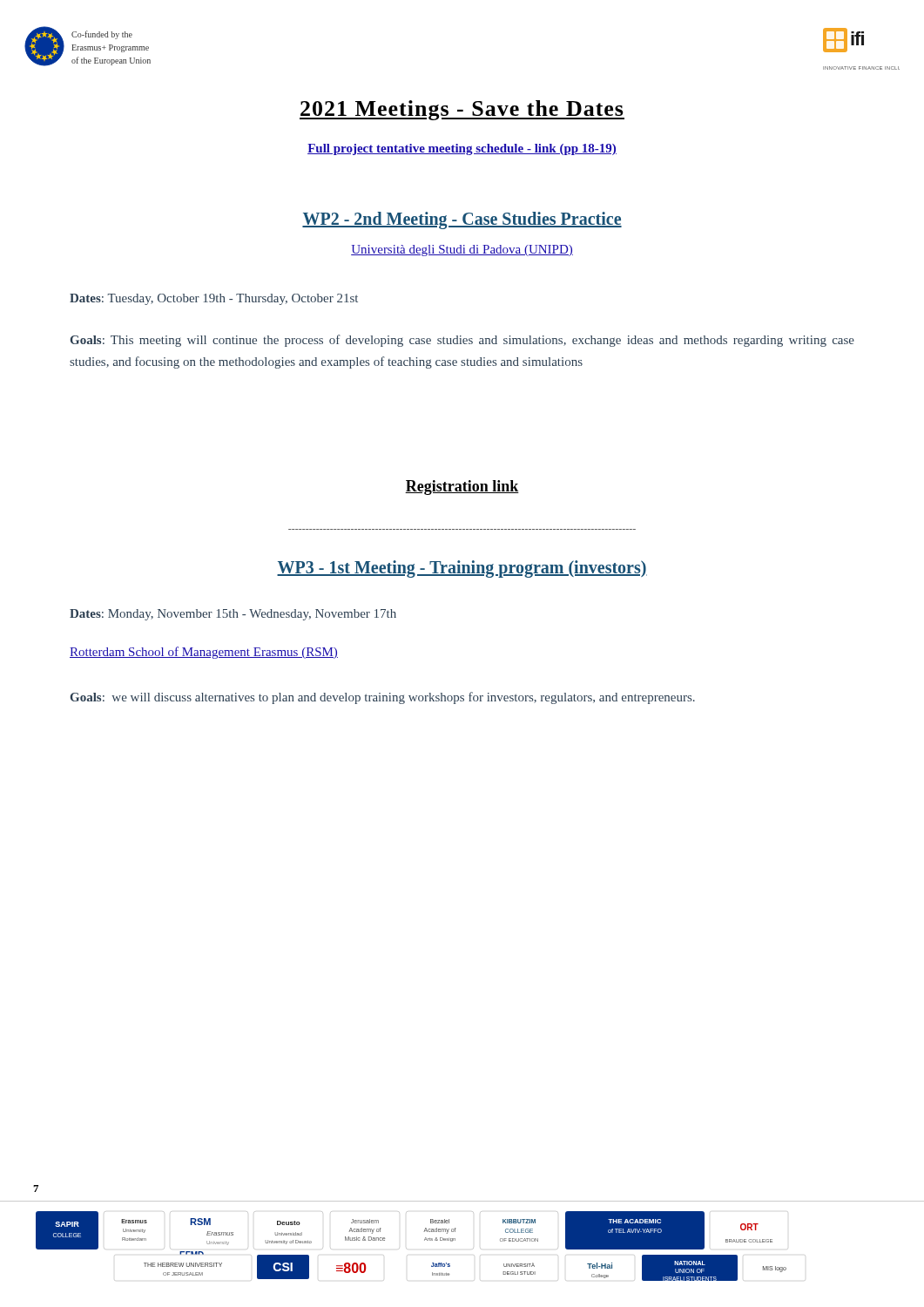
Task: Find the text block containing "Full project tentative meeting"
Action: click(x=462, y=148)
